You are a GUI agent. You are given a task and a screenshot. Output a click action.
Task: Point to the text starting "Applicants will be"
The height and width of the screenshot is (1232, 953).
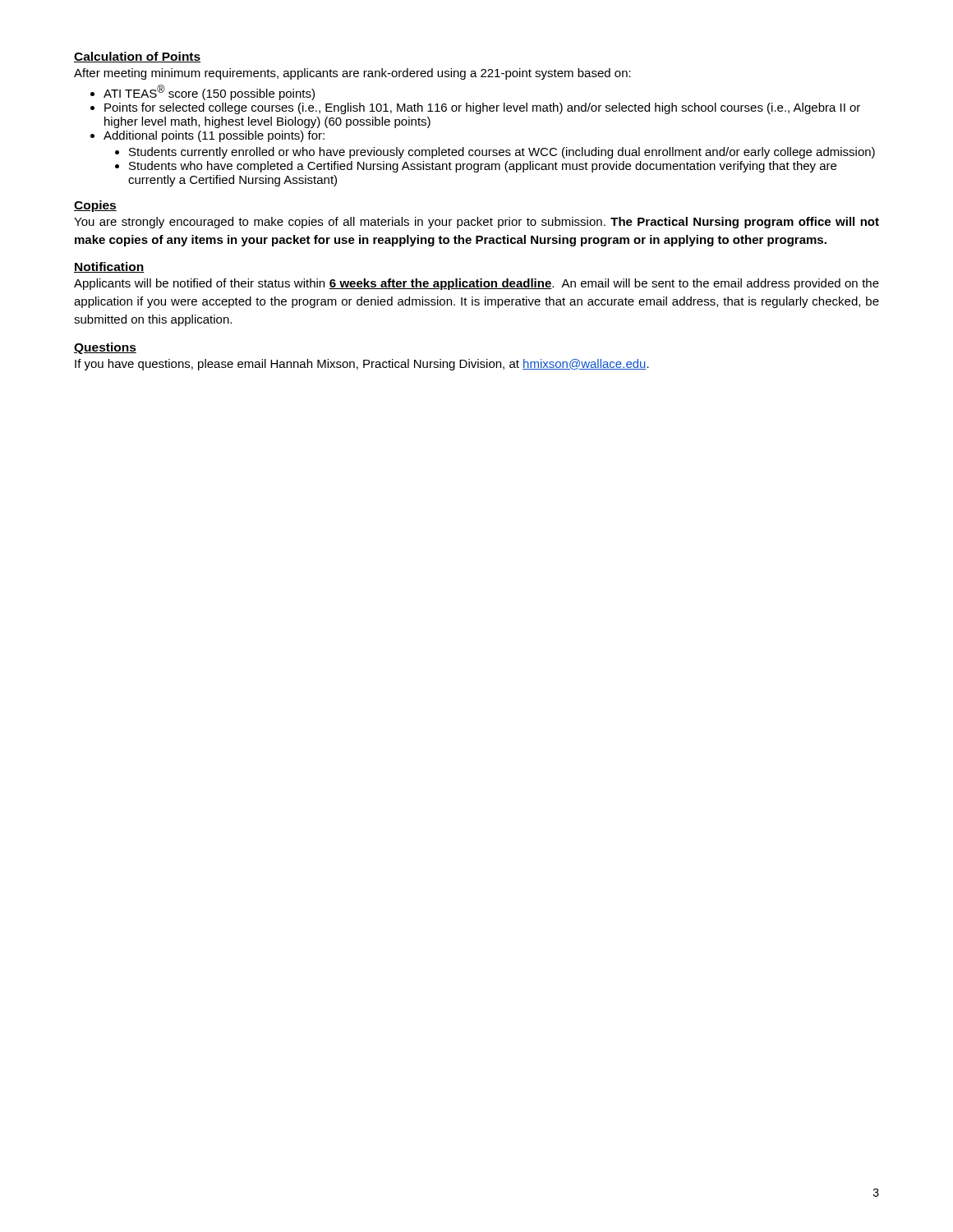[x=476, y=301]
